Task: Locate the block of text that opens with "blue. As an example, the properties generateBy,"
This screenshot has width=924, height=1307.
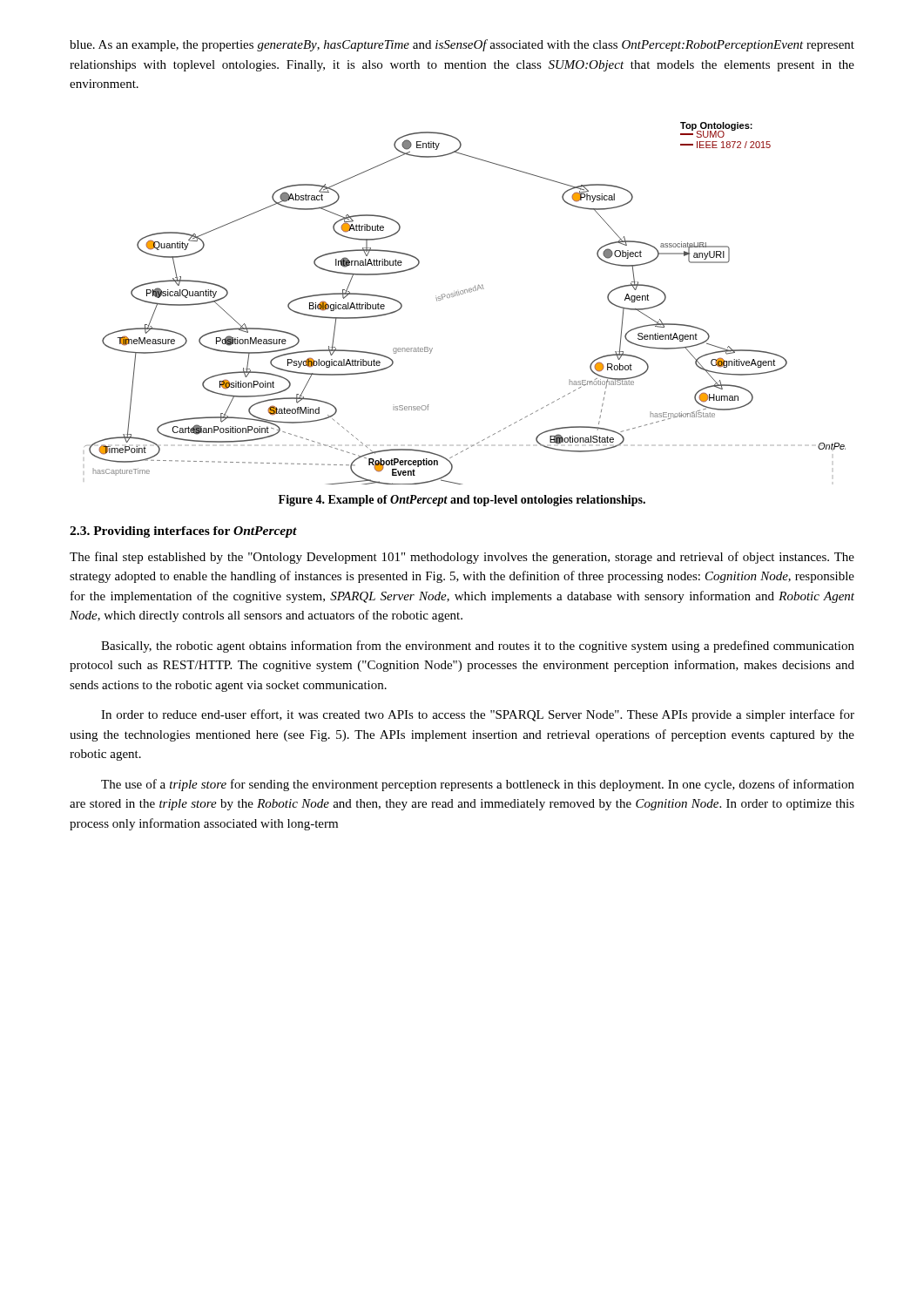Action: [462, 64]
